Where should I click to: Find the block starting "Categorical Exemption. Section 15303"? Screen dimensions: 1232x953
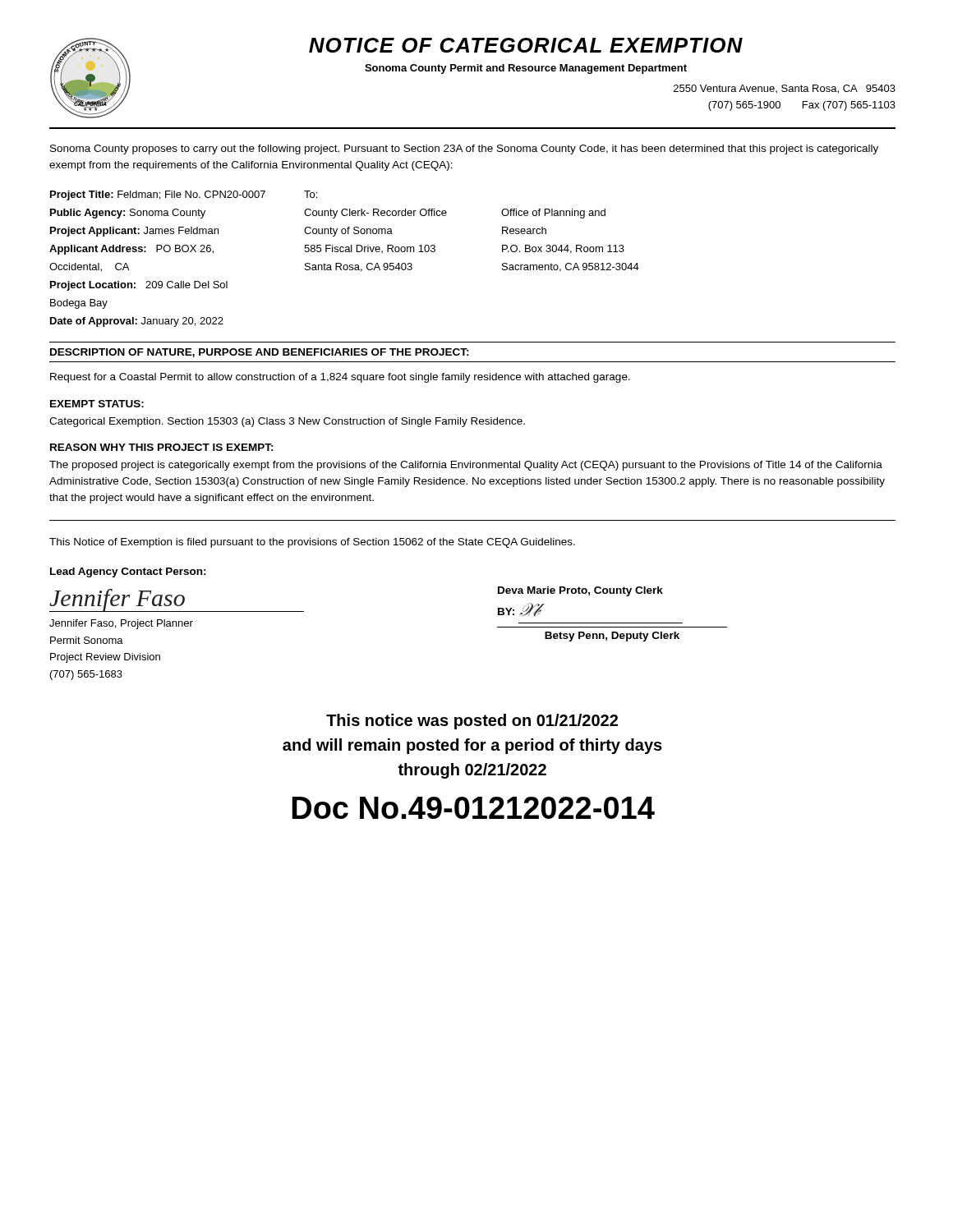tap(288, 420)
